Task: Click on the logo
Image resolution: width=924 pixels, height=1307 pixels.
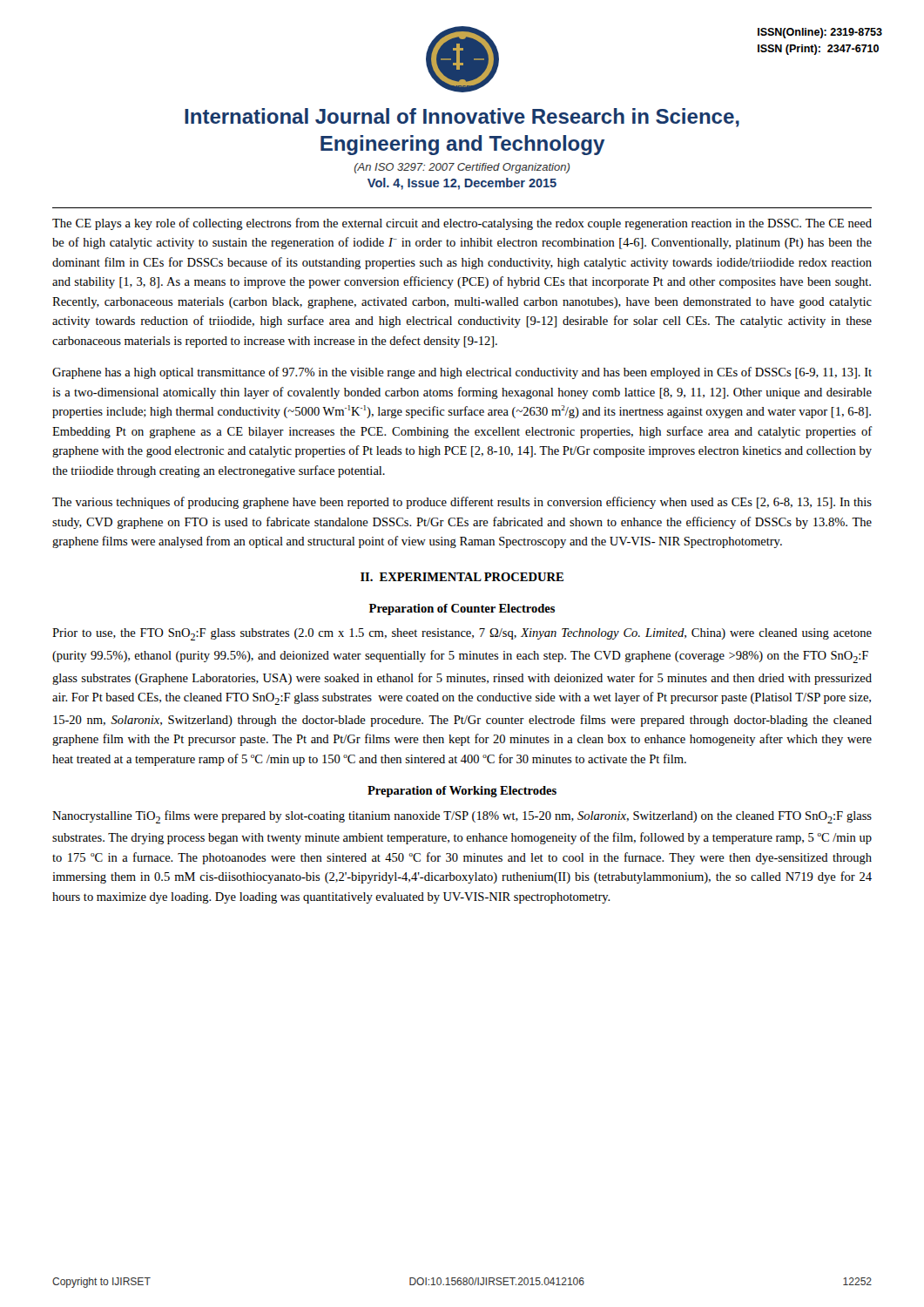Action: pyautogui.click(x=462, y=61)
